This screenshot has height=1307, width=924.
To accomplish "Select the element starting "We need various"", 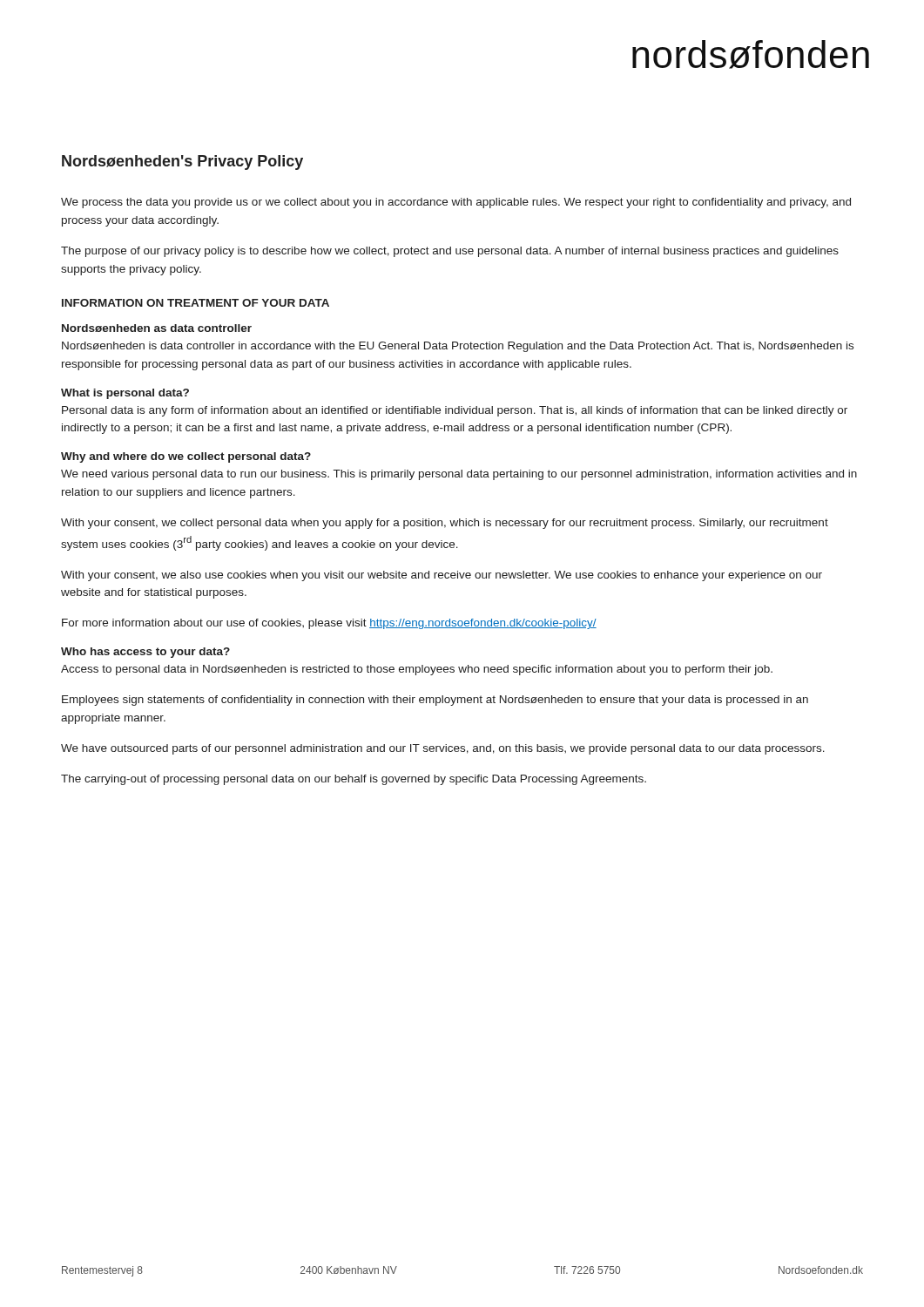I will 459,483.
